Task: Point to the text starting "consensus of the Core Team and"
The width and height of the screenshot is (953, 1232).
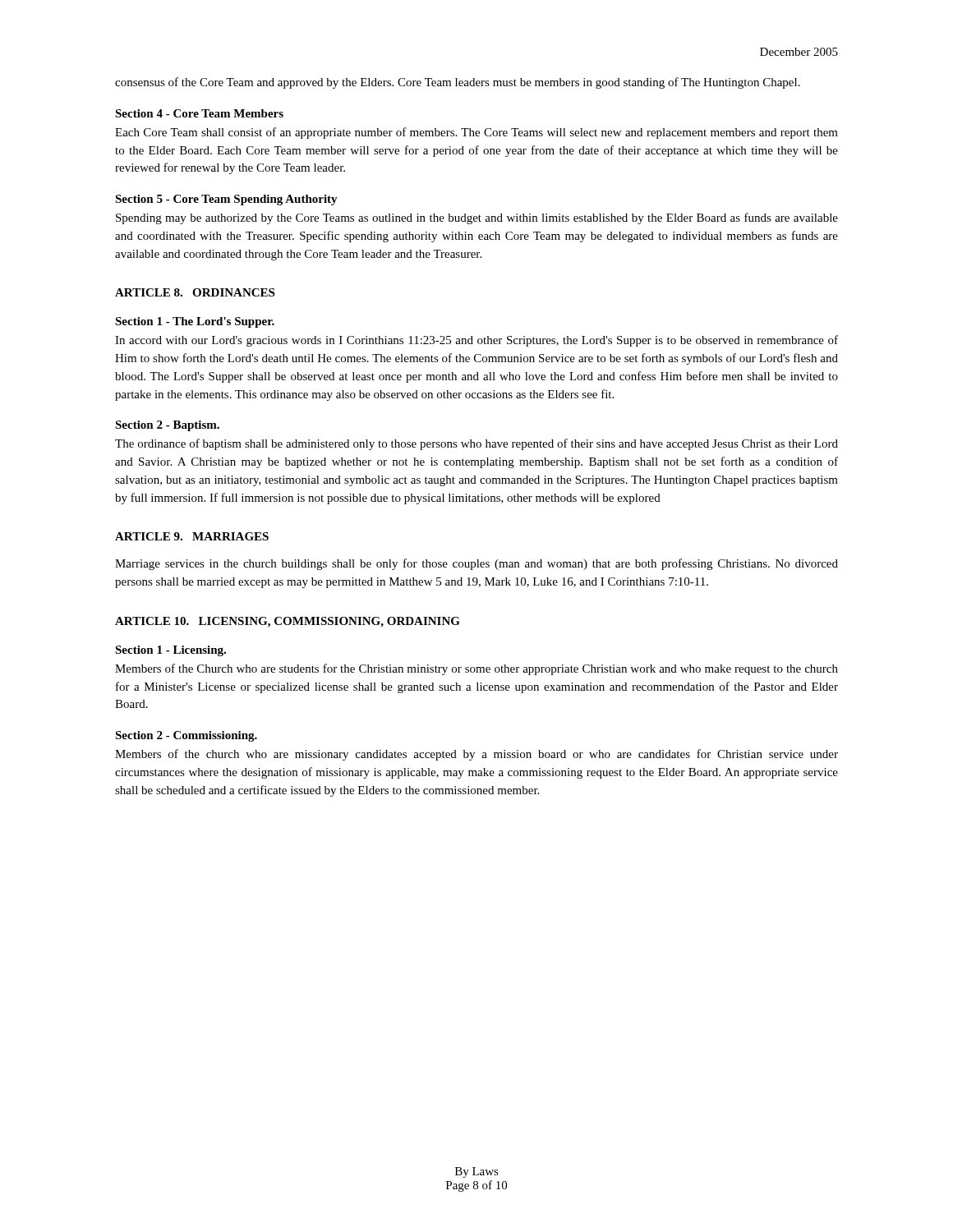Action: click(458, 82)
